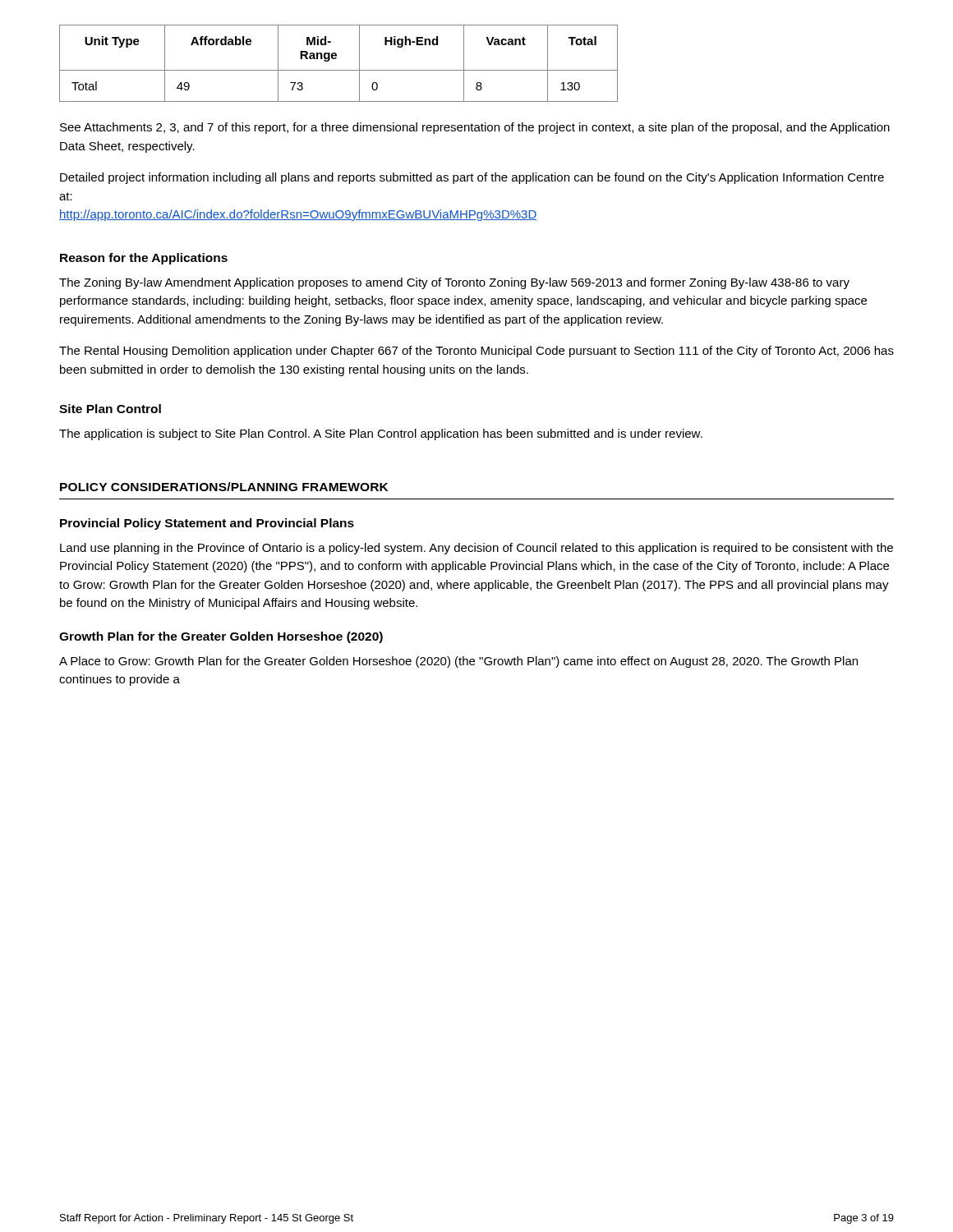Locate the text block that reads "Detailed project information including all"
953x1232 pixels.
472,178
